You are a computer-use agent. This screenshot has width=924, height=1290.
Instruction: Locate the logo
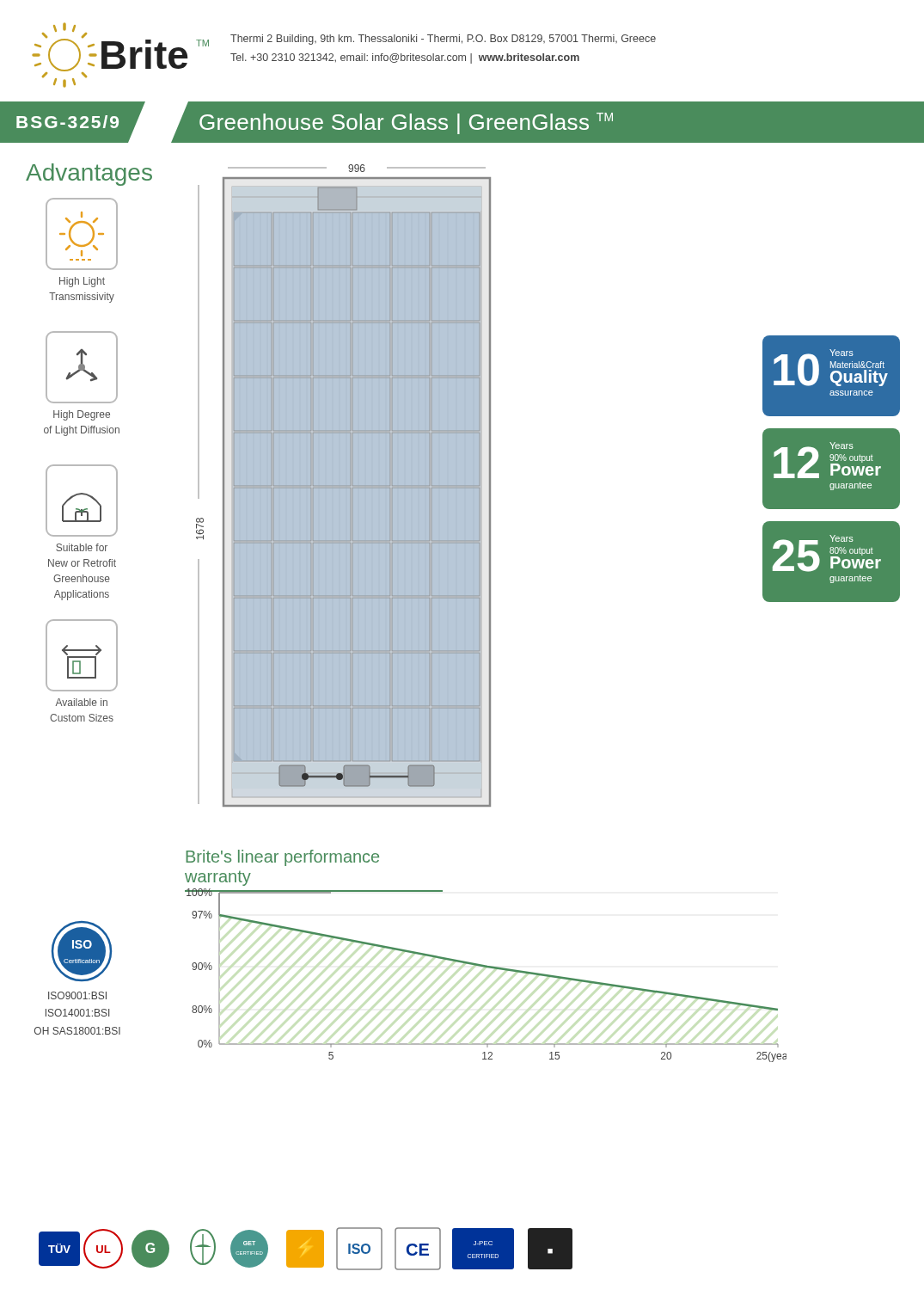[x=82, y=951]
